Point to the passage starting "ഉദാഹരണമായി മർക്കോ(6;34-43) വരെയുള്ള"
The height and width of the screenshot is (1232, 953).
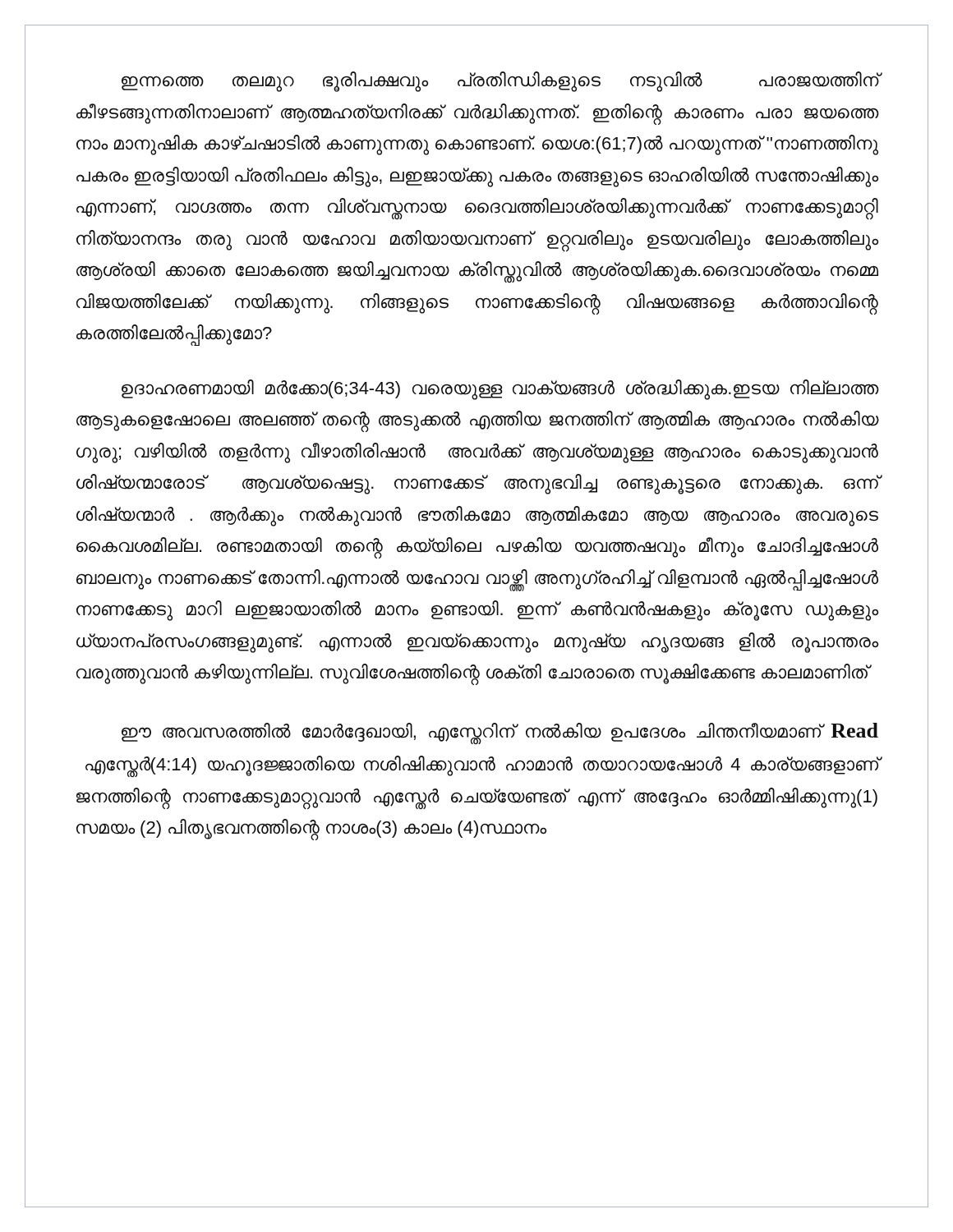476,531
